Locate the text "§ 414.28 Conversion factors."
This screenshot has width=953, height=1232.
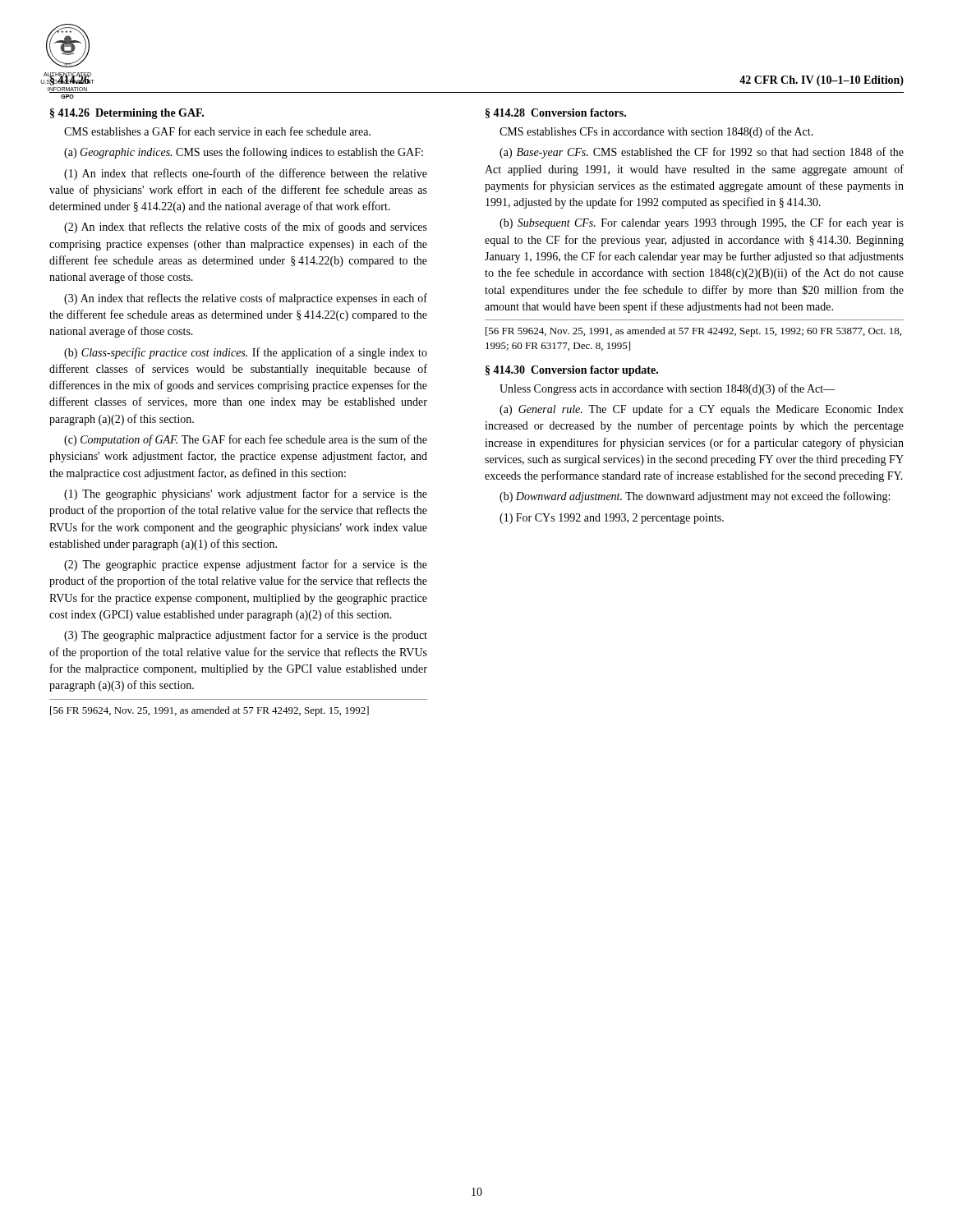point(556,113)
